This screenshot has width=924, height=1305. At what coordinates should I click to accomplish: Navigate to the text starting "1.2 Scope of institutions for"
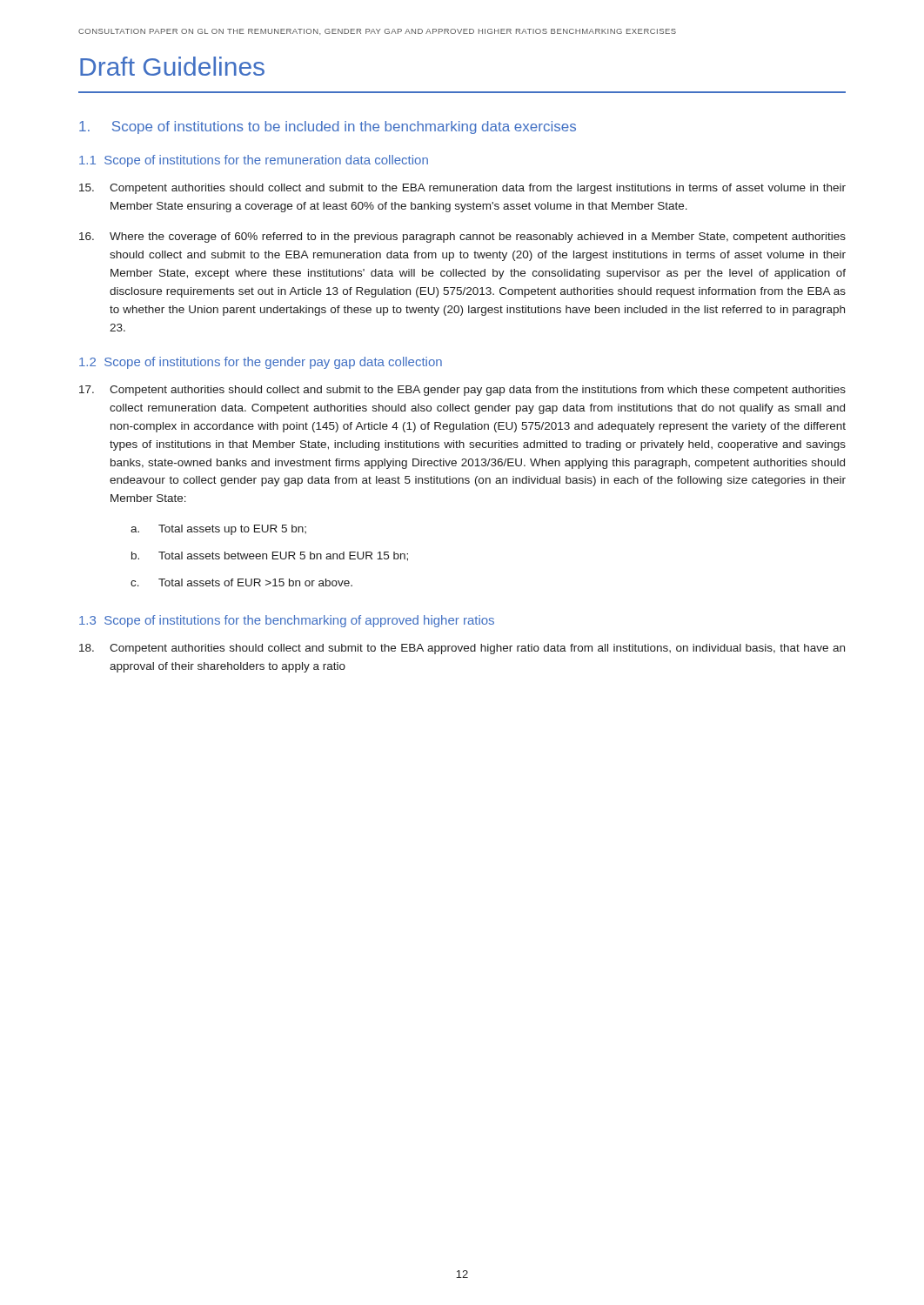point(260,361)
